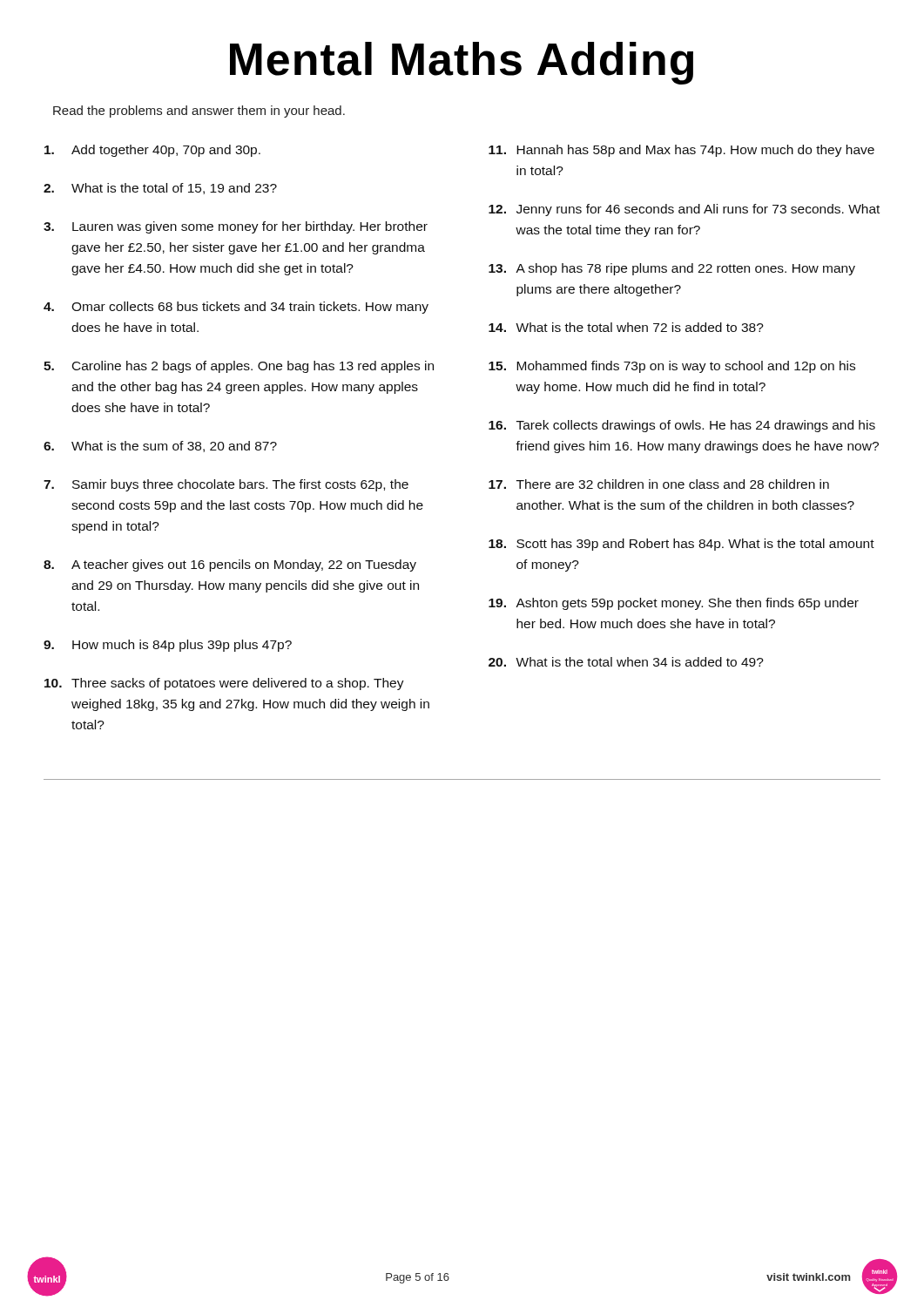Click on the text starting "3. Lauren was given some money"

click(x=240, y=248)
